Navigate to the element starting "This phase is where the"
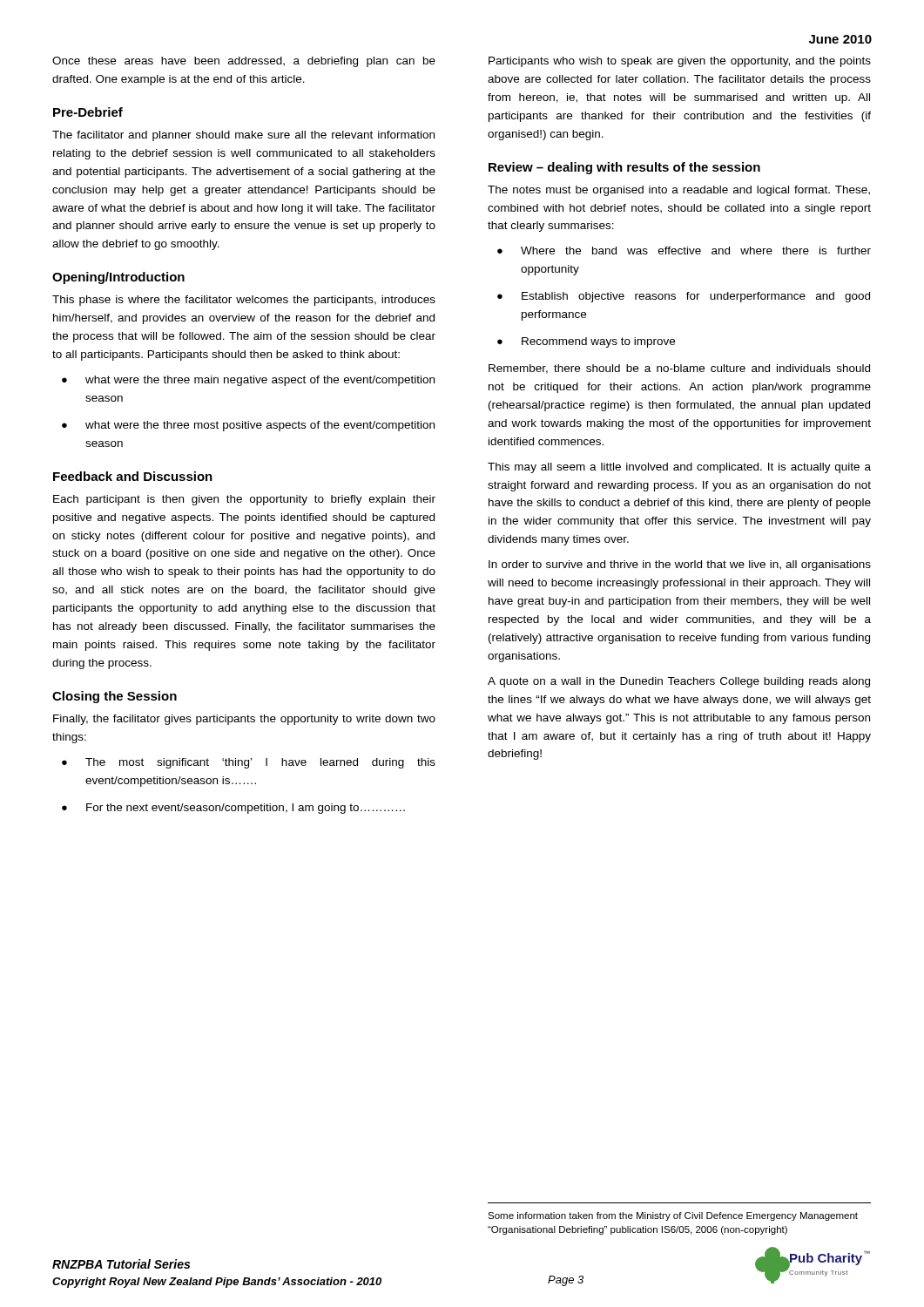Viewport: 924px width, 1307px height. pos(244,327)
